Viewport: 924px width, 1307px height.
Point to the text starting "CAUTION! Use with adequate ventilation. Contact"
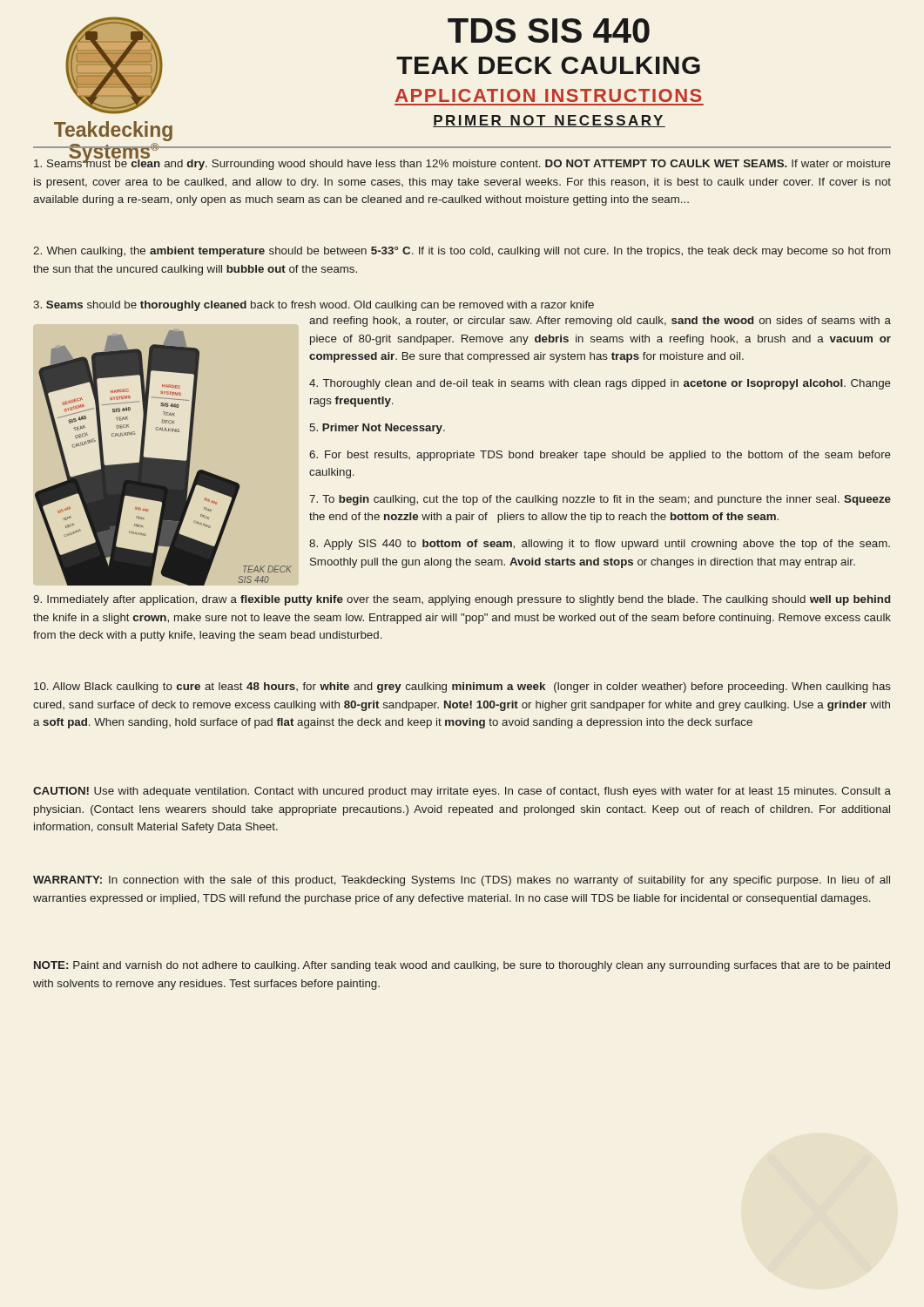coord(462,809)
